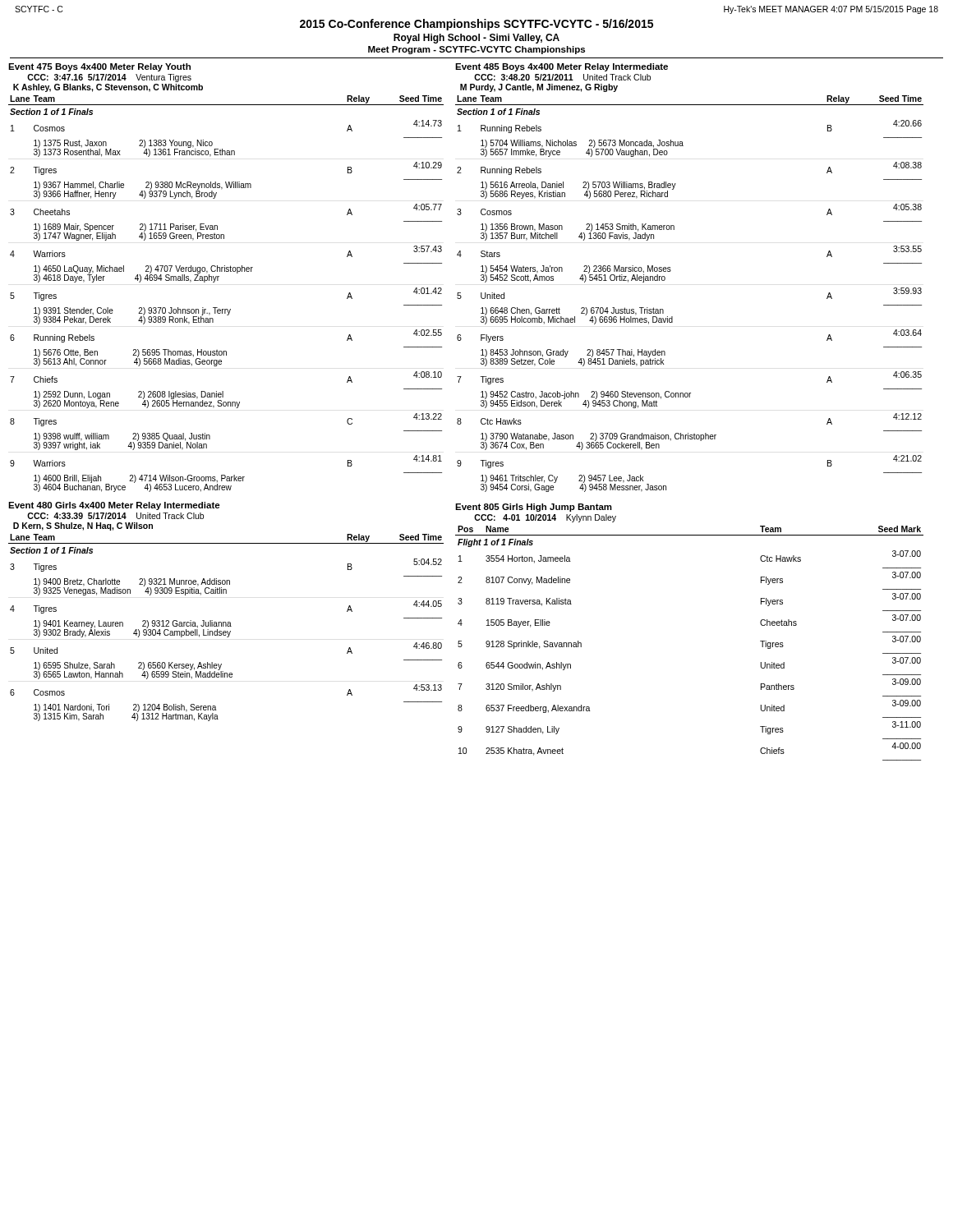Find "Meet Program - SCYTFC-VCYTC Championships" on this page
This screenshot has width=953, height=1232.
coord(476,49)
